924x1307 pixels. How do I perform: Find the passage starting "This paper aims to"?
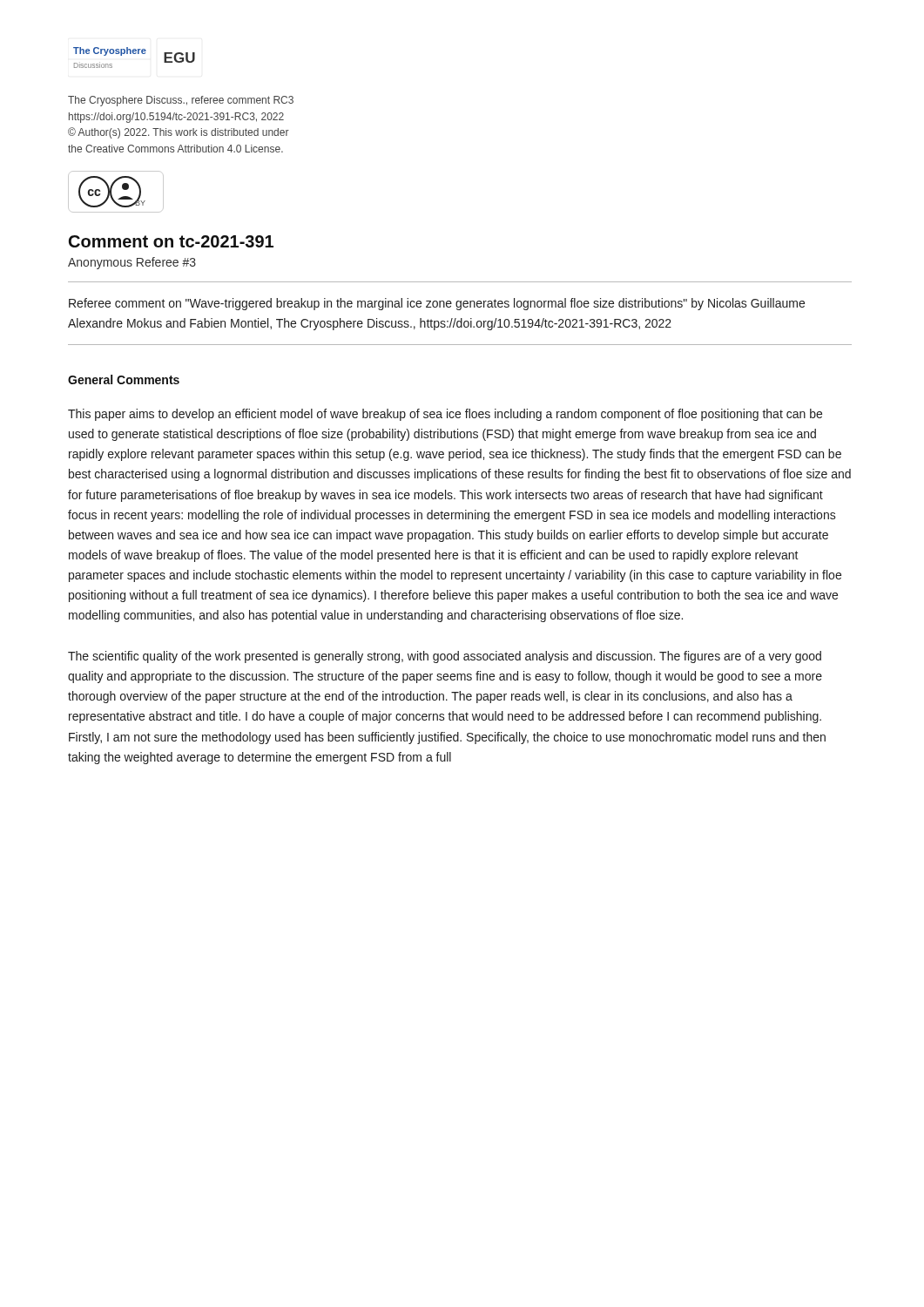tap(460, 515)
